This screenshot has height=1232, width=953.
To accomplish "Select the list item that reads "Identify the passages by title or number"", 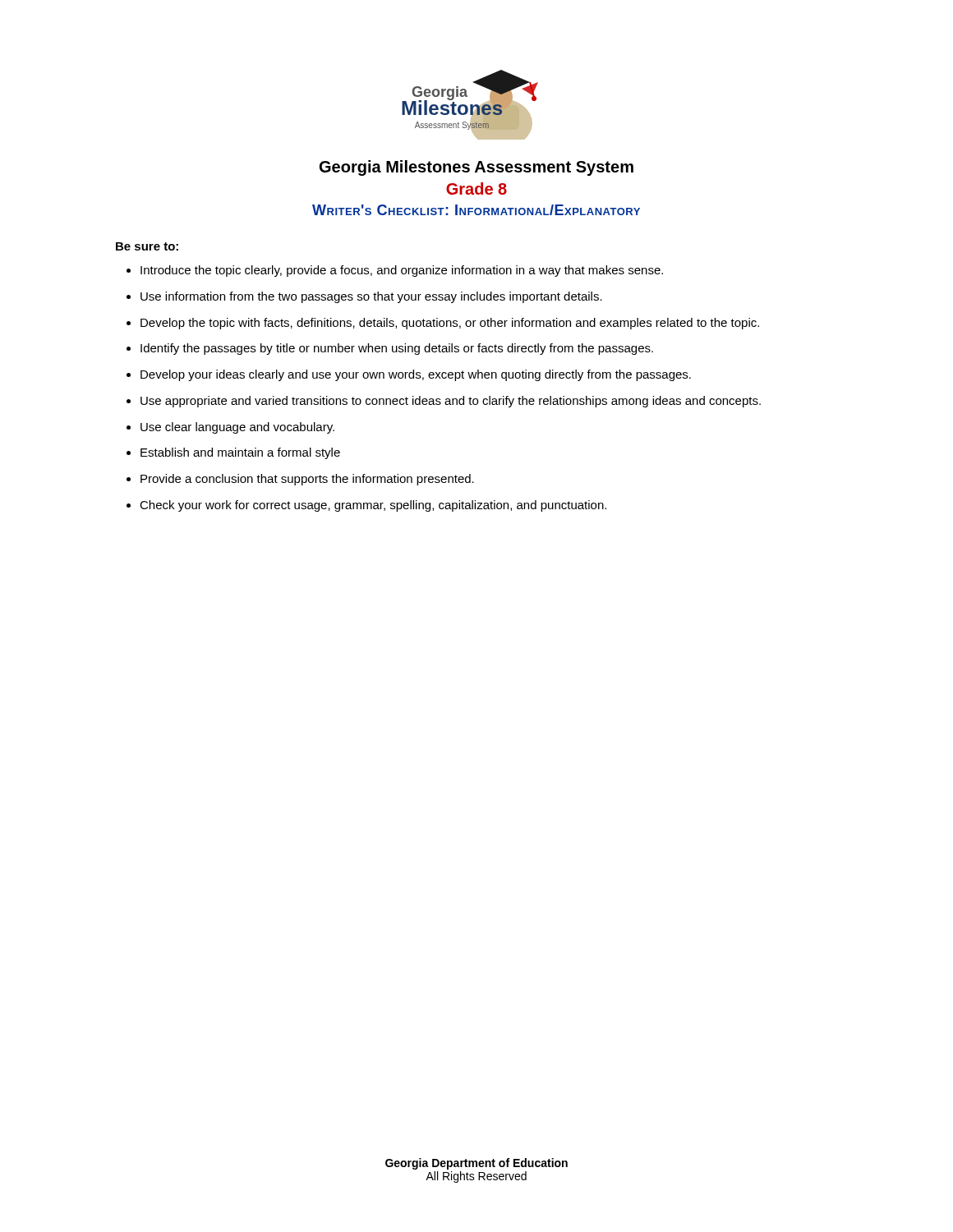I will coord(397,348).
